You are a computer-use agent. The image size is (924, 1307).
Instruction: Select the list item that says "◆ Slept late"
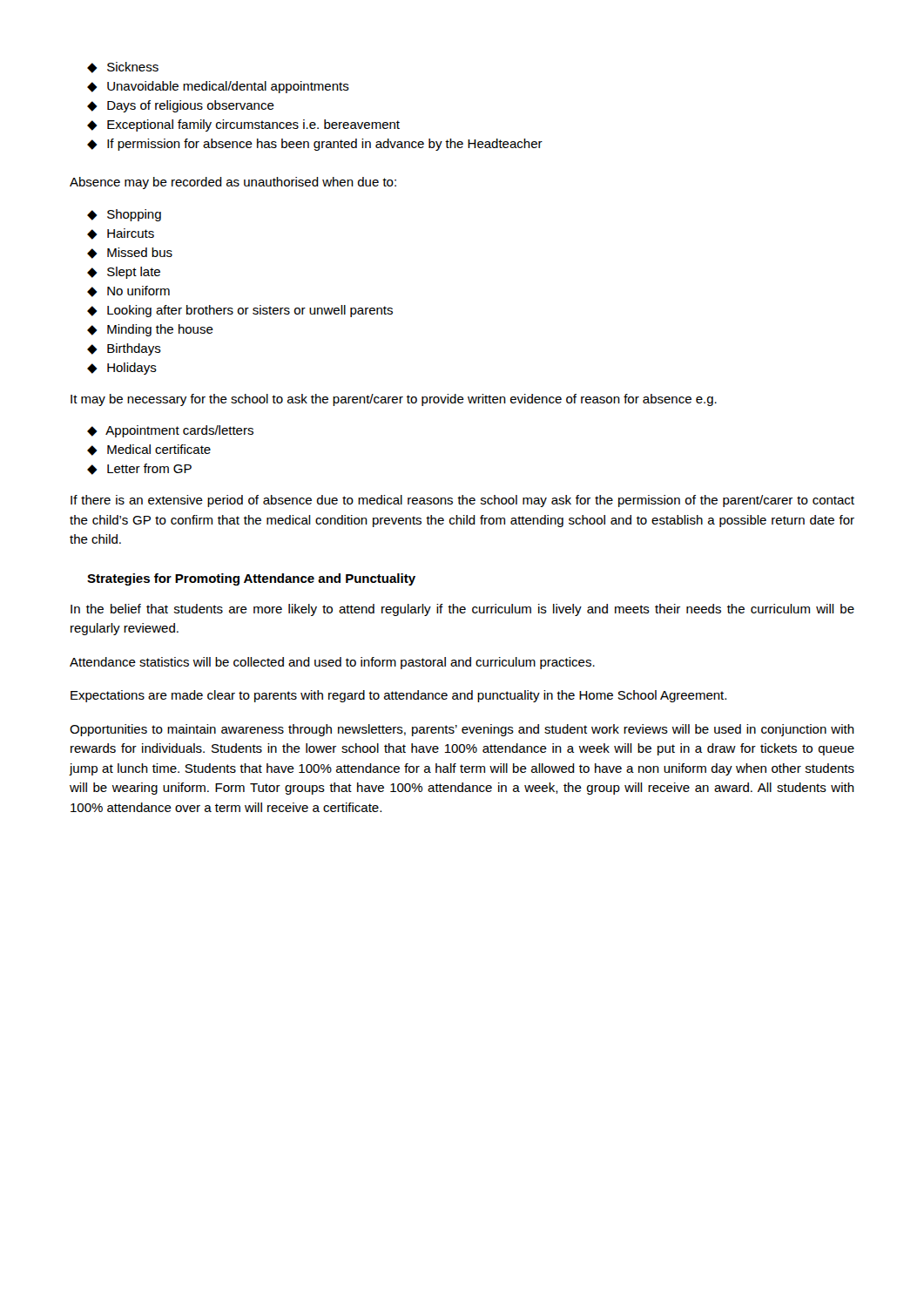coord(124,271)
